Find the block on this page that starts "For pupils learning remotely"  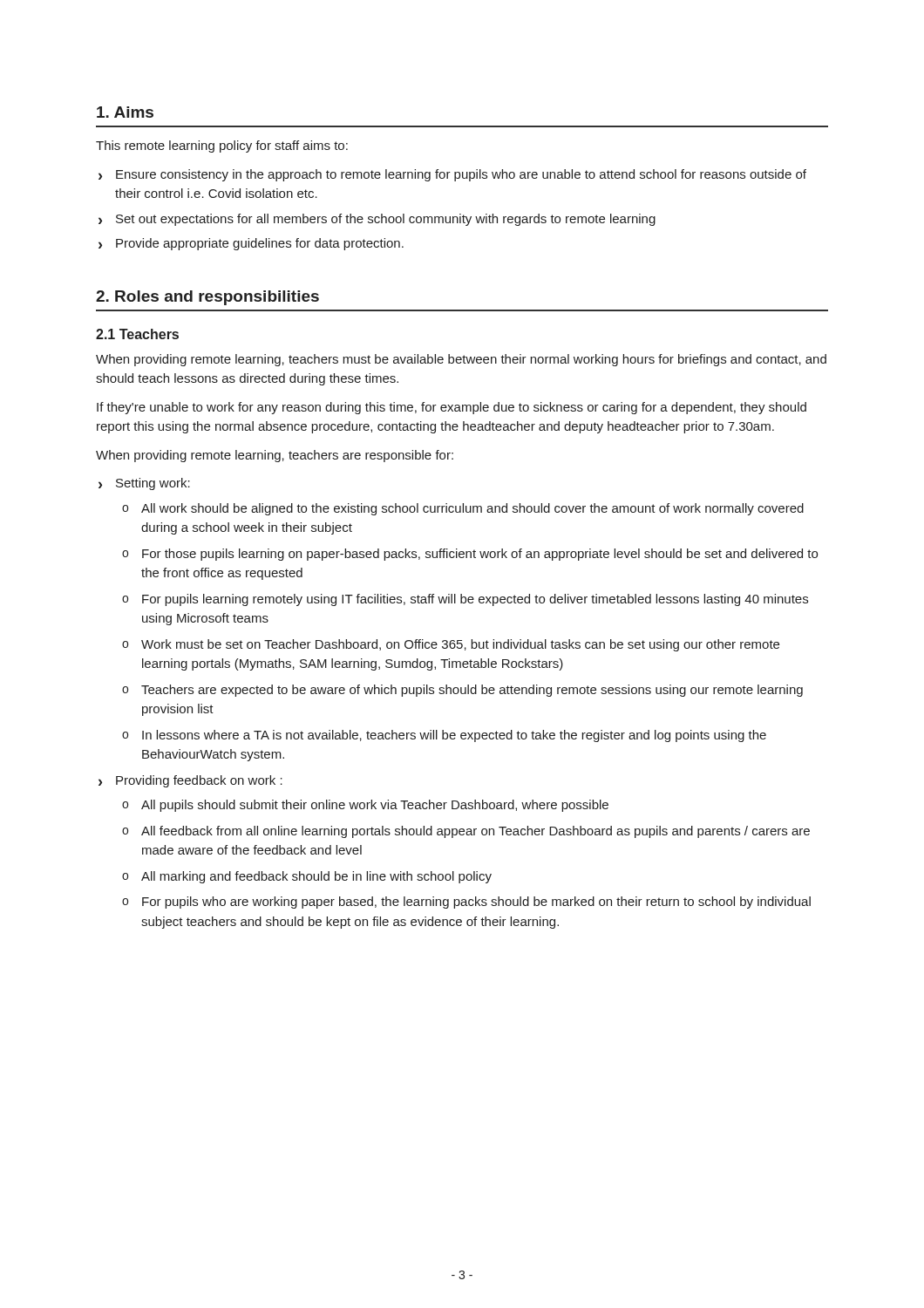(475, 608)
